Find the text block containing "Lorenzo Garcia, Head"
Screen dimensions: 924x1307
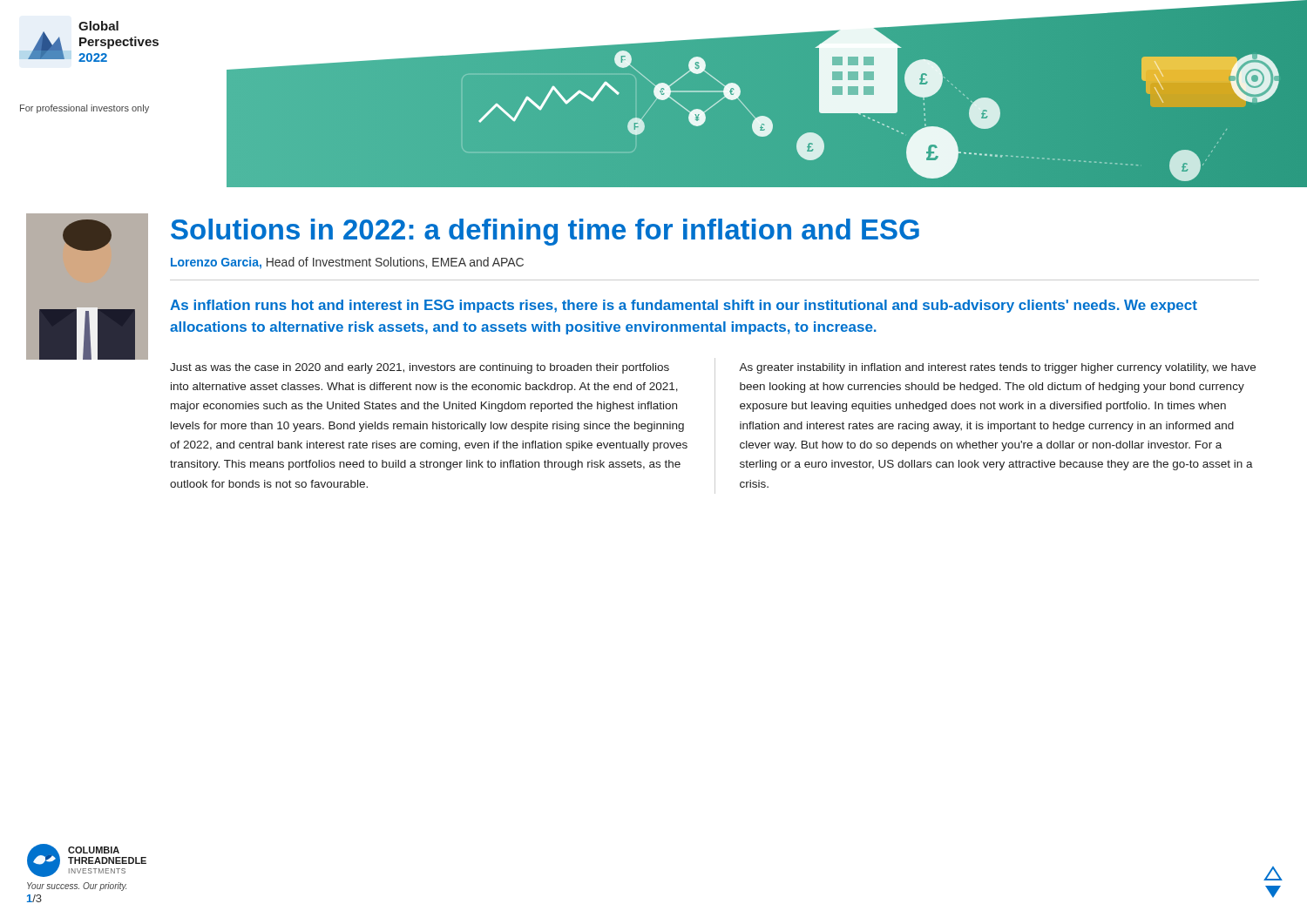[347, 262]
